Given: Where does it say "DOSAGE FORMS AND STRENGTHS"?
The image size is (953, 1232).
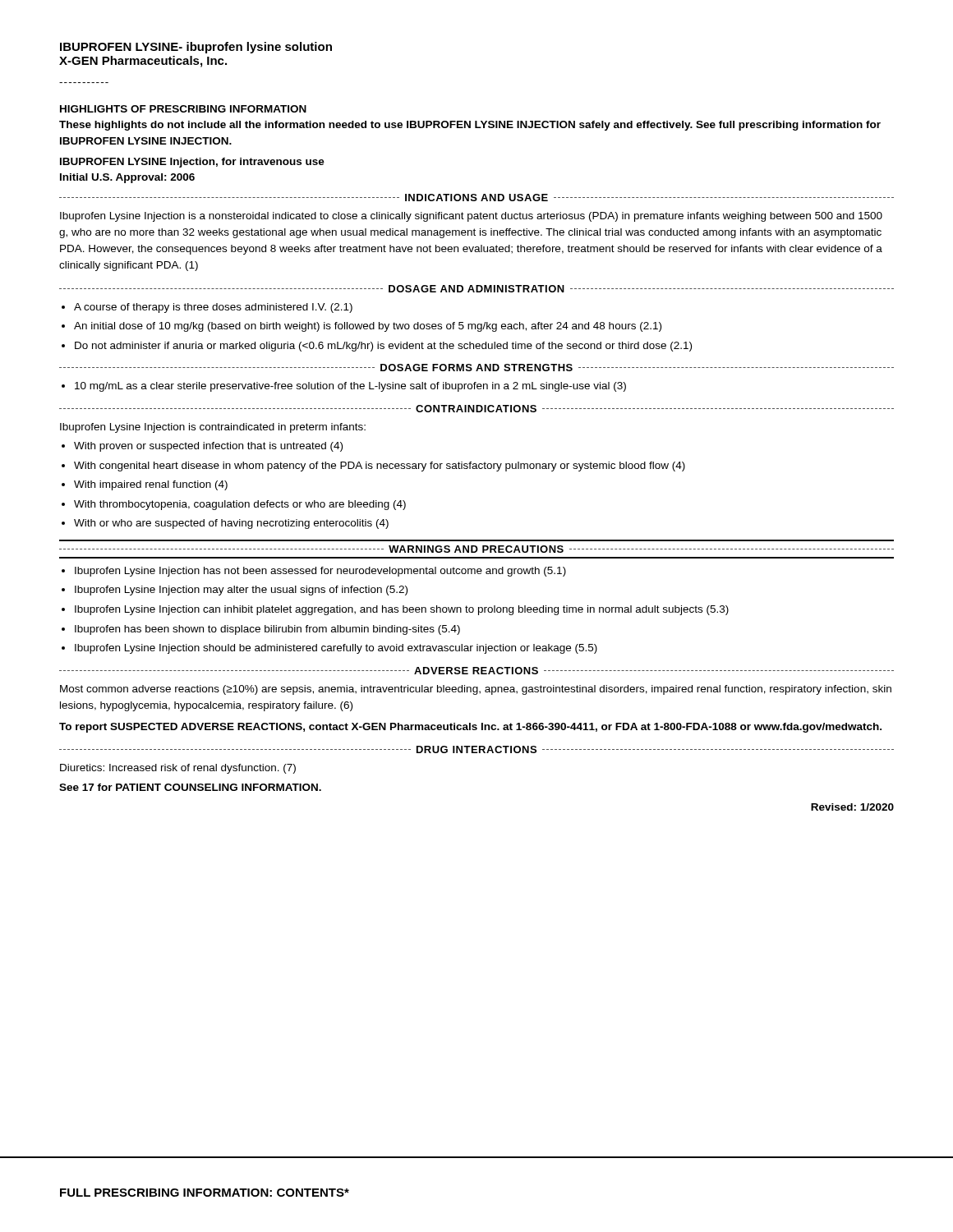Looking at the screenshot, I should pos(476,368).
